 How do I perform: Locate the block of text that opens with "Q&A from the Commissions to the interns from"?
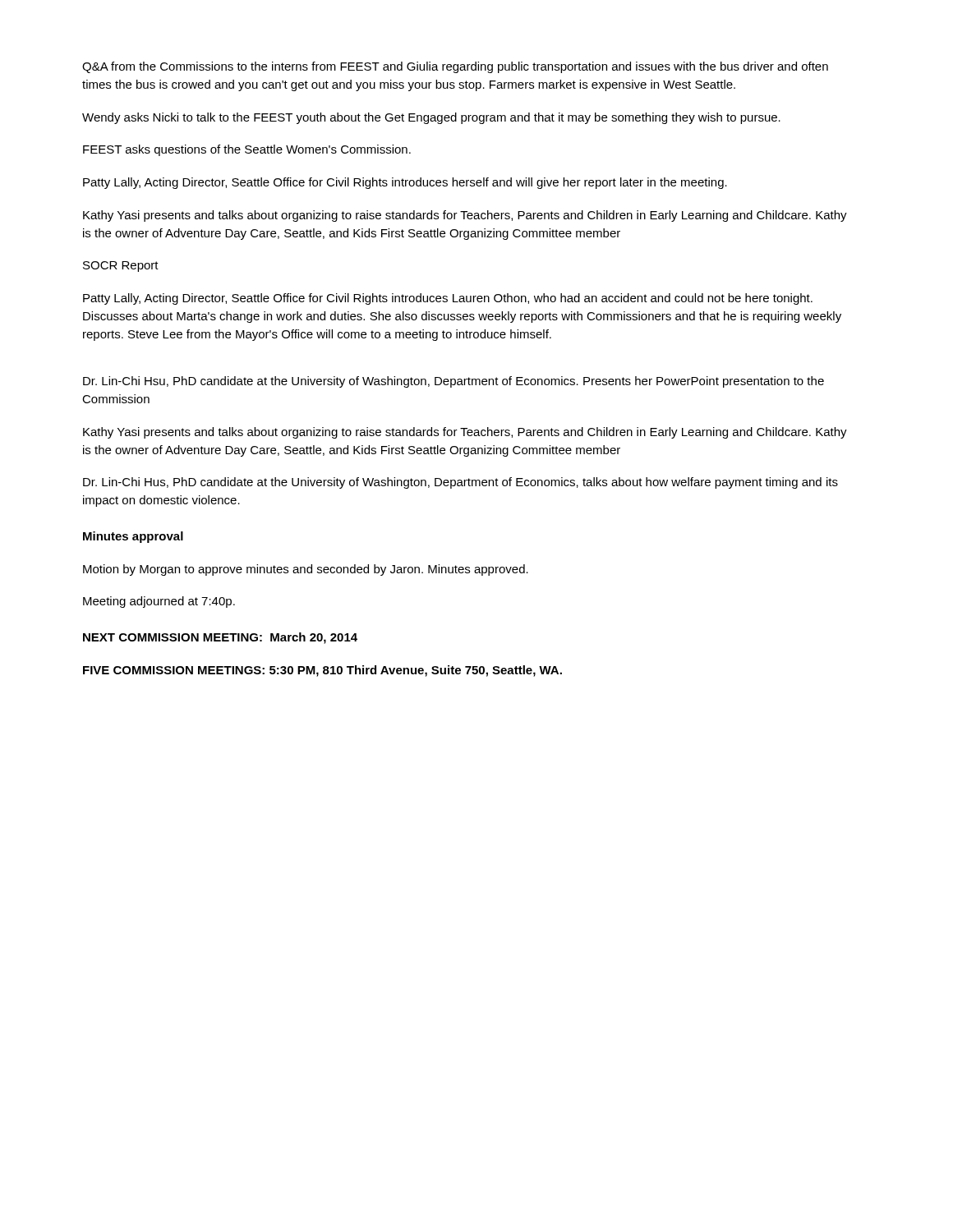coord(455,75)
